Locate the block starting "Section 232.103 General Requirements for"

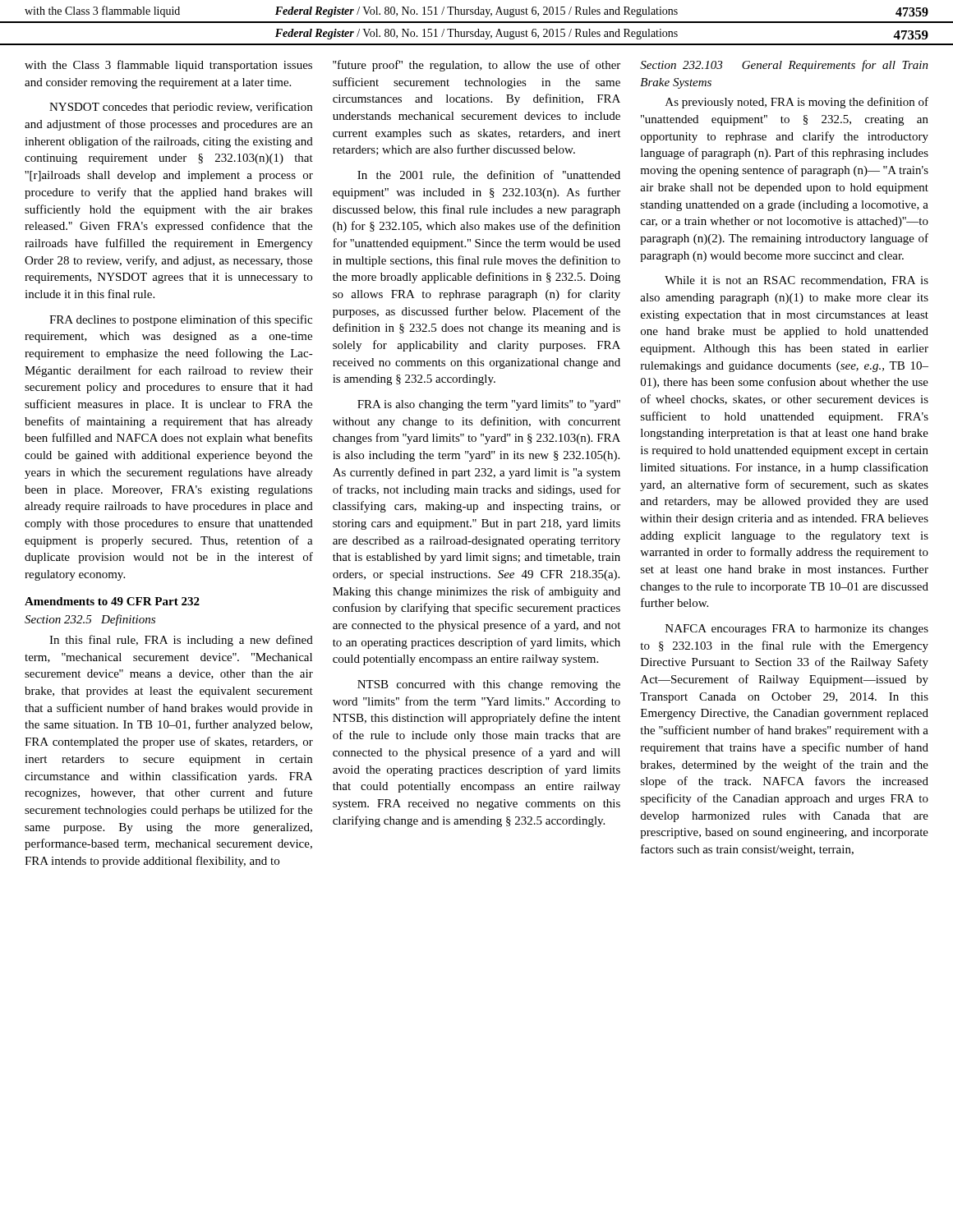click(x=784, y=73)
